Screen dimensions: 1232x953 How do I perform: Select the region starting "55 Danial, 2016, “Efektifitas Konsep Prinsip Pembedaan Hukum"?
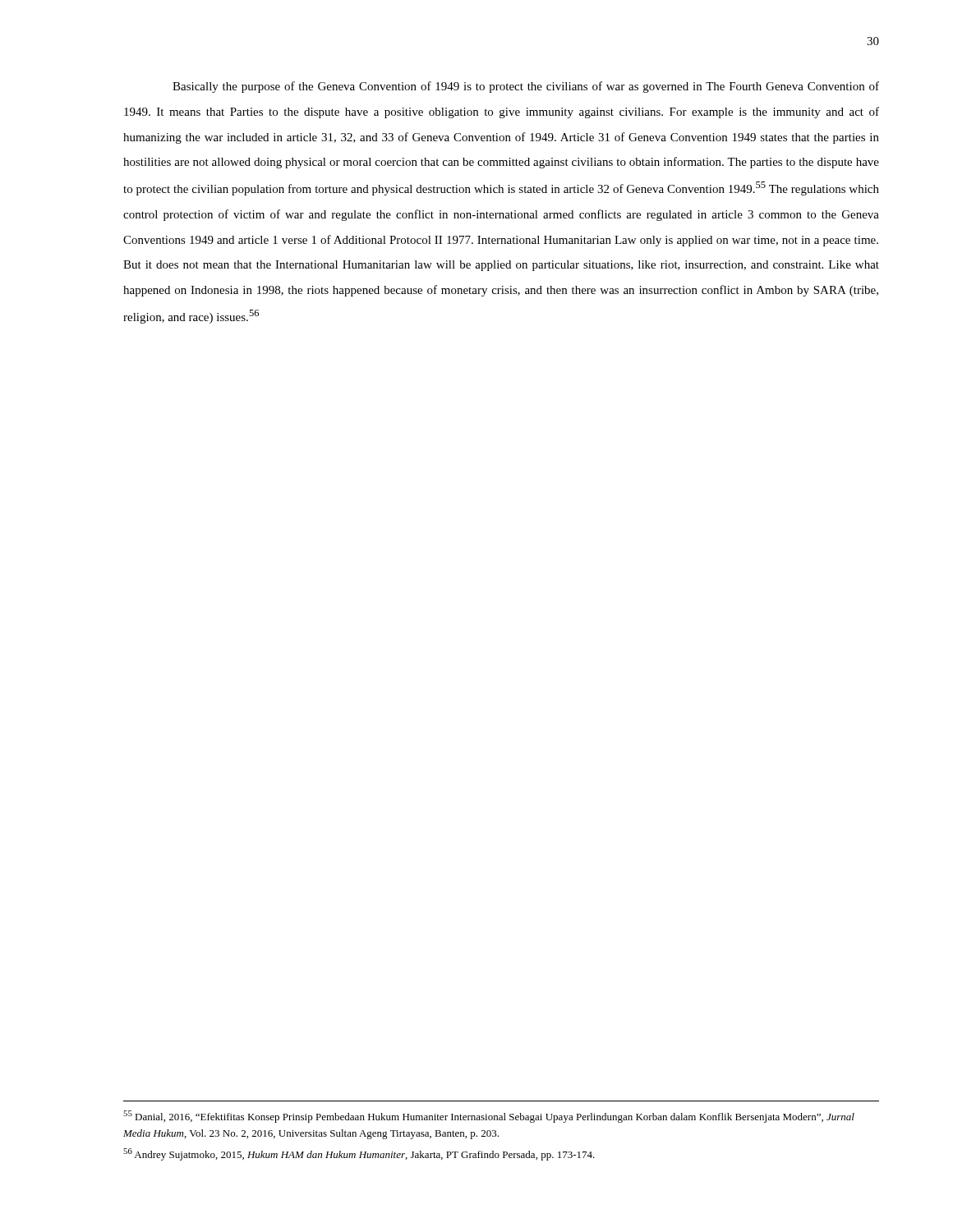(501, 1124)
